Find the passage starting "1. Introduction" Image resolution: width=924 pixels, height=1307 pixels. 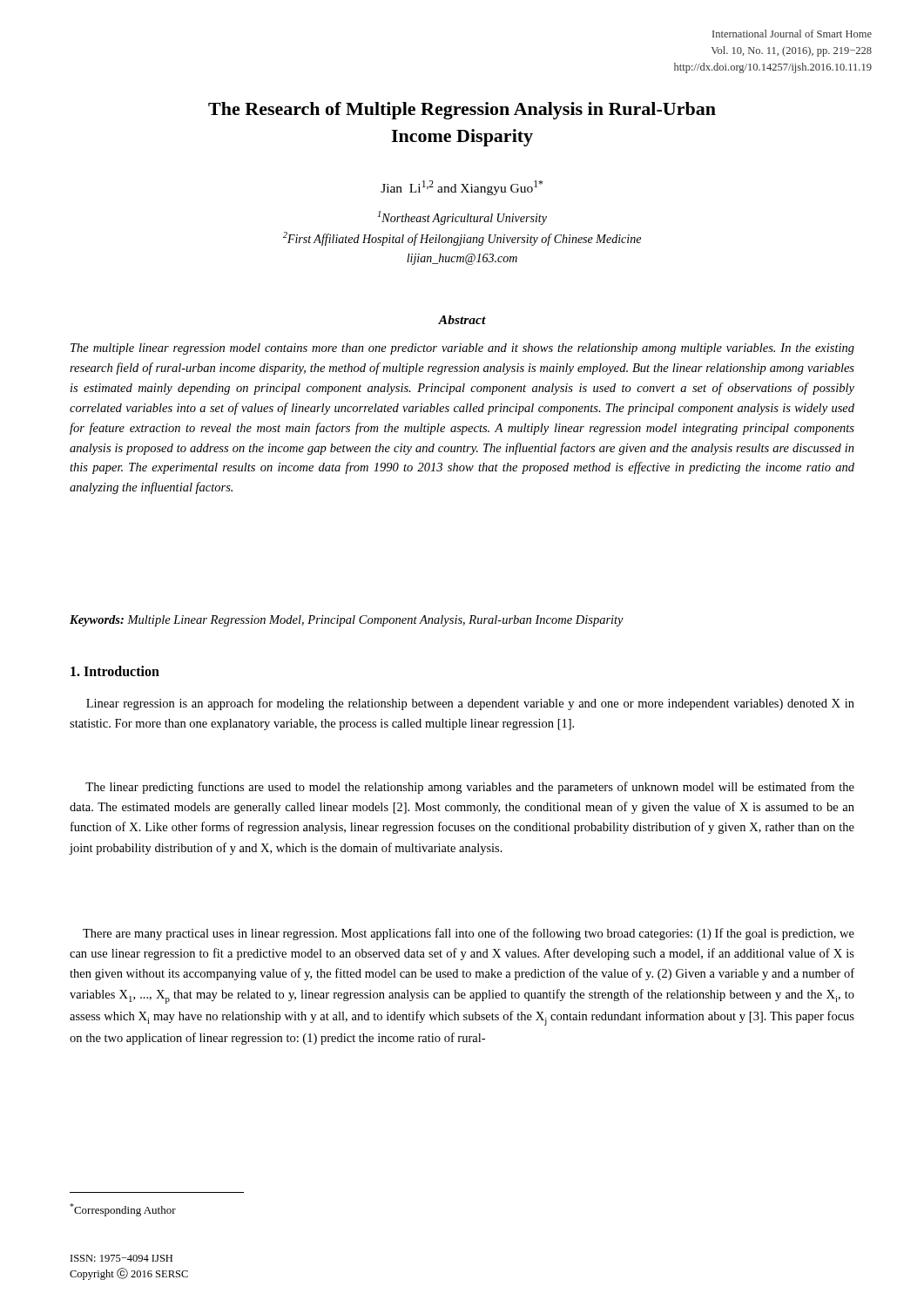[114, 671]
